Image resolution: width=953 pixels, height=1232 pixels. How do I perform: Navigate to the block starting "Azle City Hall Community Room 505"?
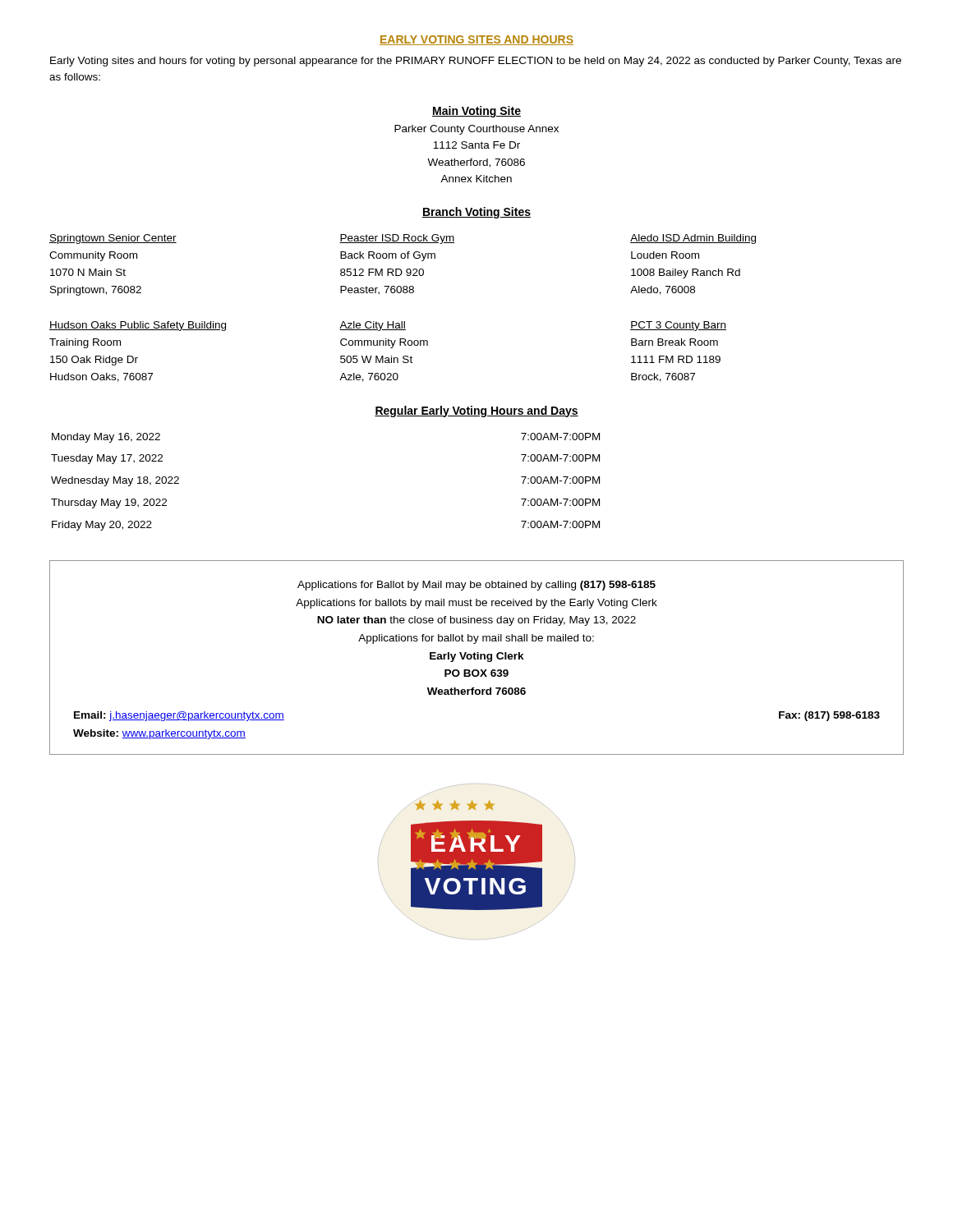[x=384, y=350]
